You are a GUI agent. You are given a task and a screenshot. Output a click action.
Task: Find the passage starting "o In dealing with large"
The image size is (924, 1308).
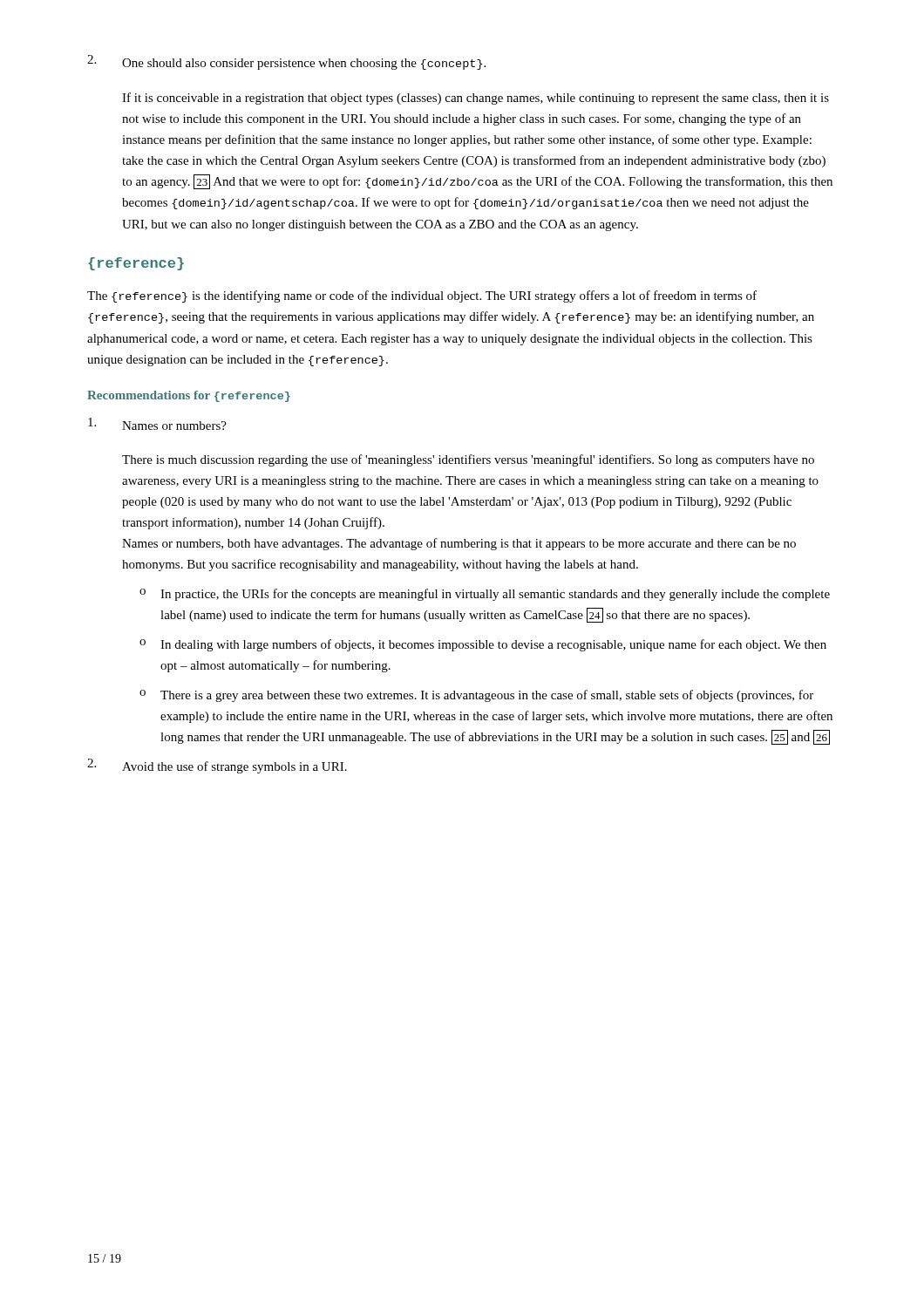[488, 655]
